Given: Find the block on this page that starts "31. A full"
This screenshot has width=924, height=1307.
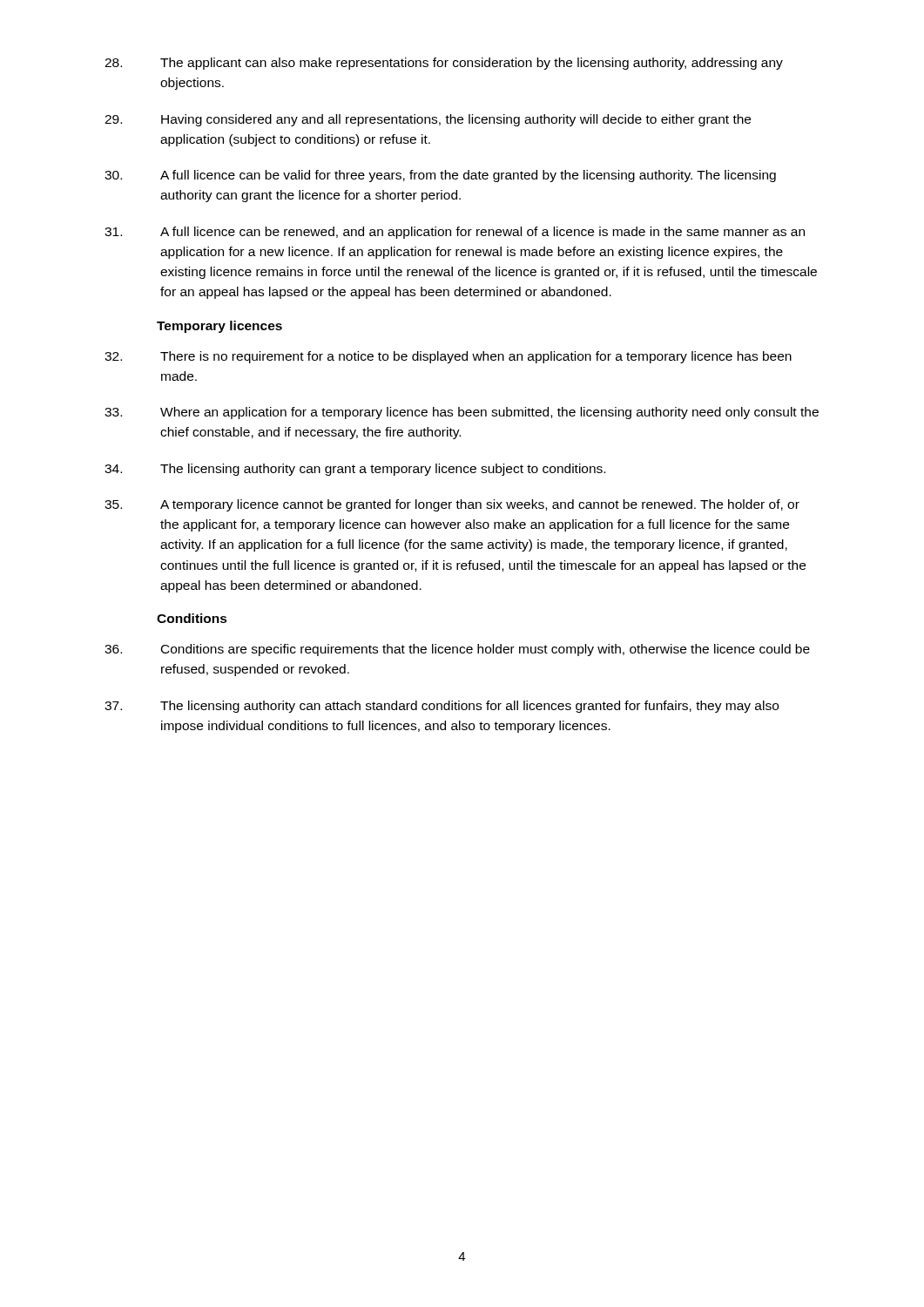Looking at the screenshot, I should (462, 261).
